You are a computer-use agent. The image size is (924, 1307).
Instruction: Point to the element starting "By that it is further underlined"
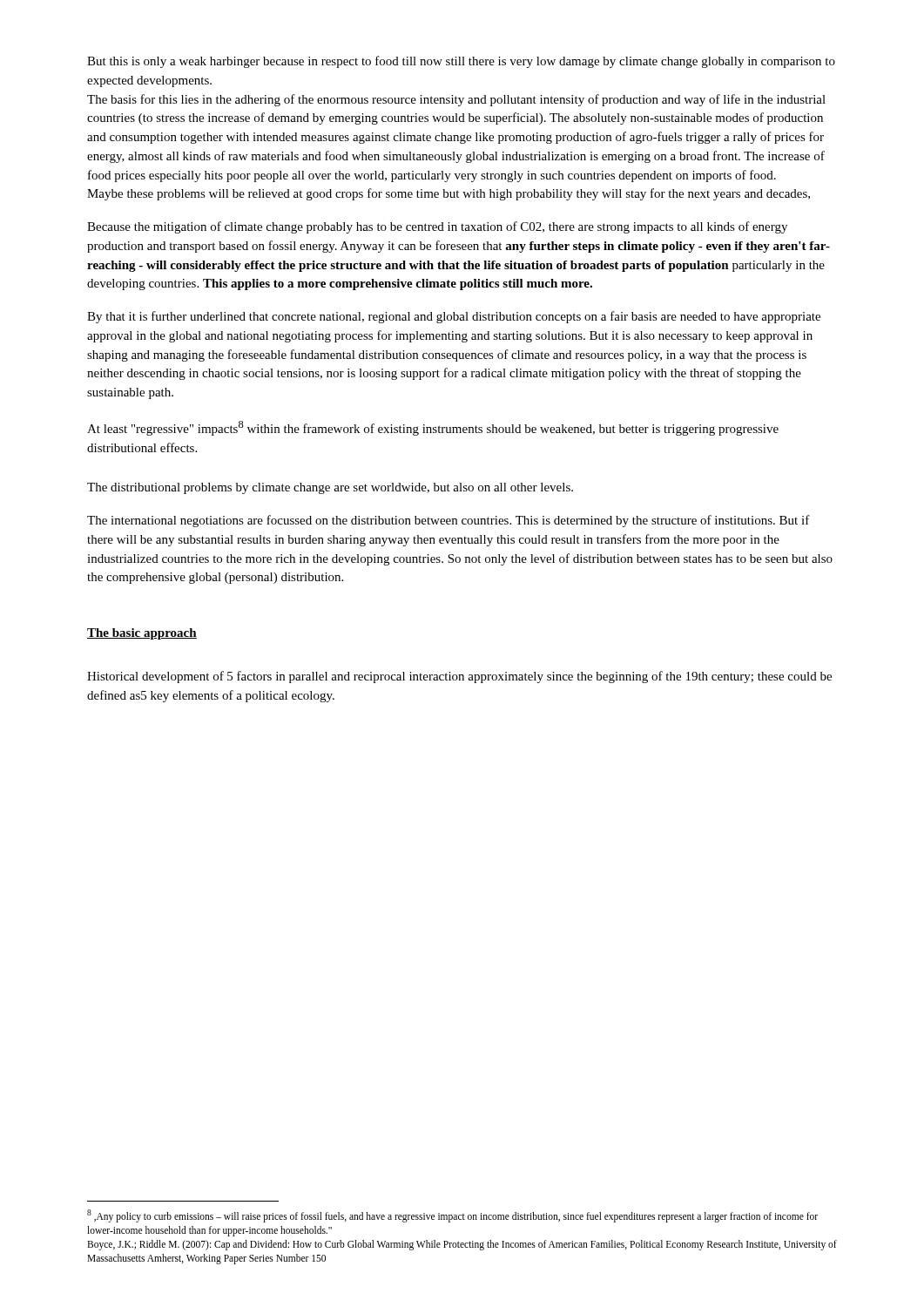click(x=454, y=354)
